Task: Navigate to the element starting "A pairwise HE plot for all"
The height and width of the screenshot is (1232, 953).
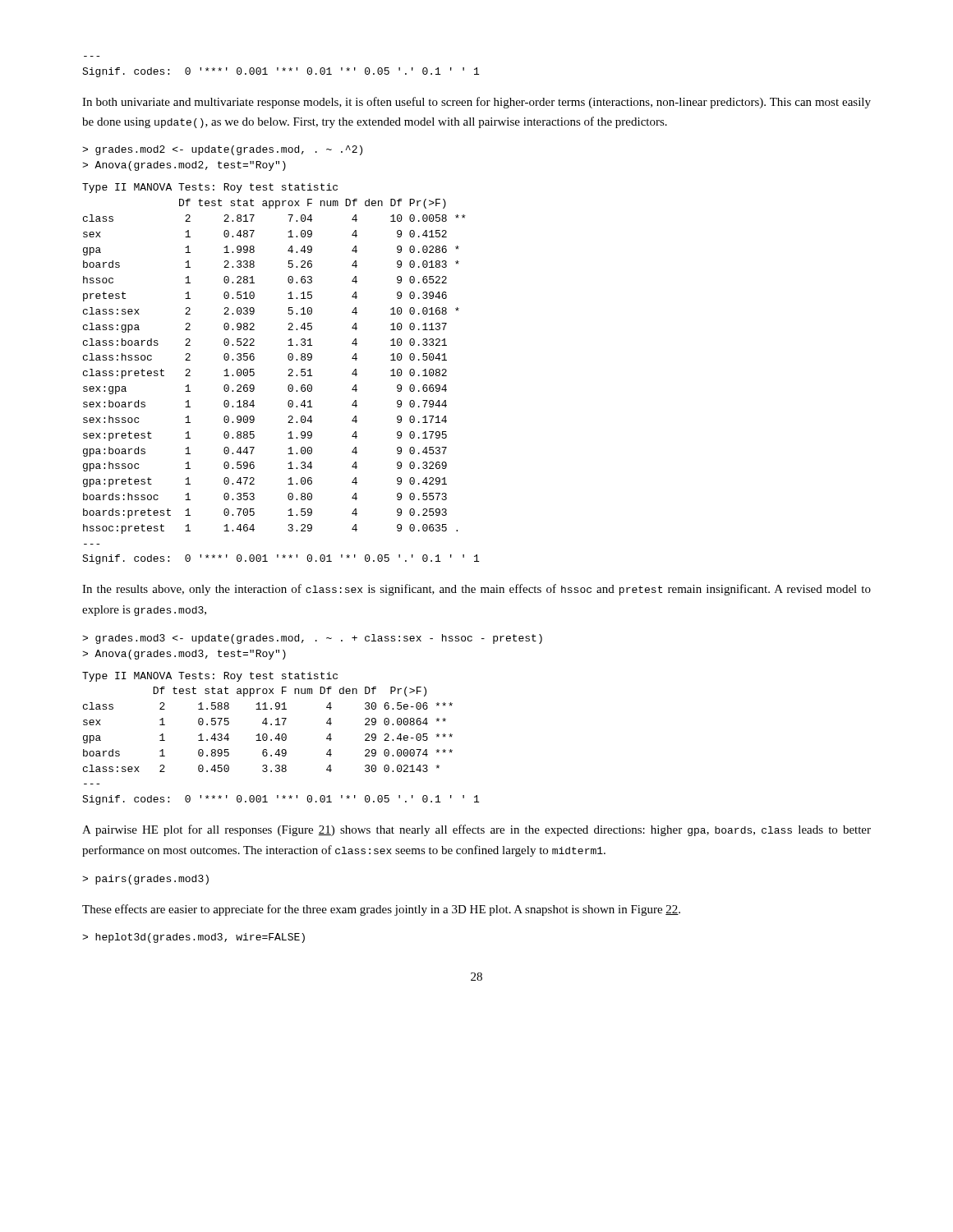Action: click(476, 840)
